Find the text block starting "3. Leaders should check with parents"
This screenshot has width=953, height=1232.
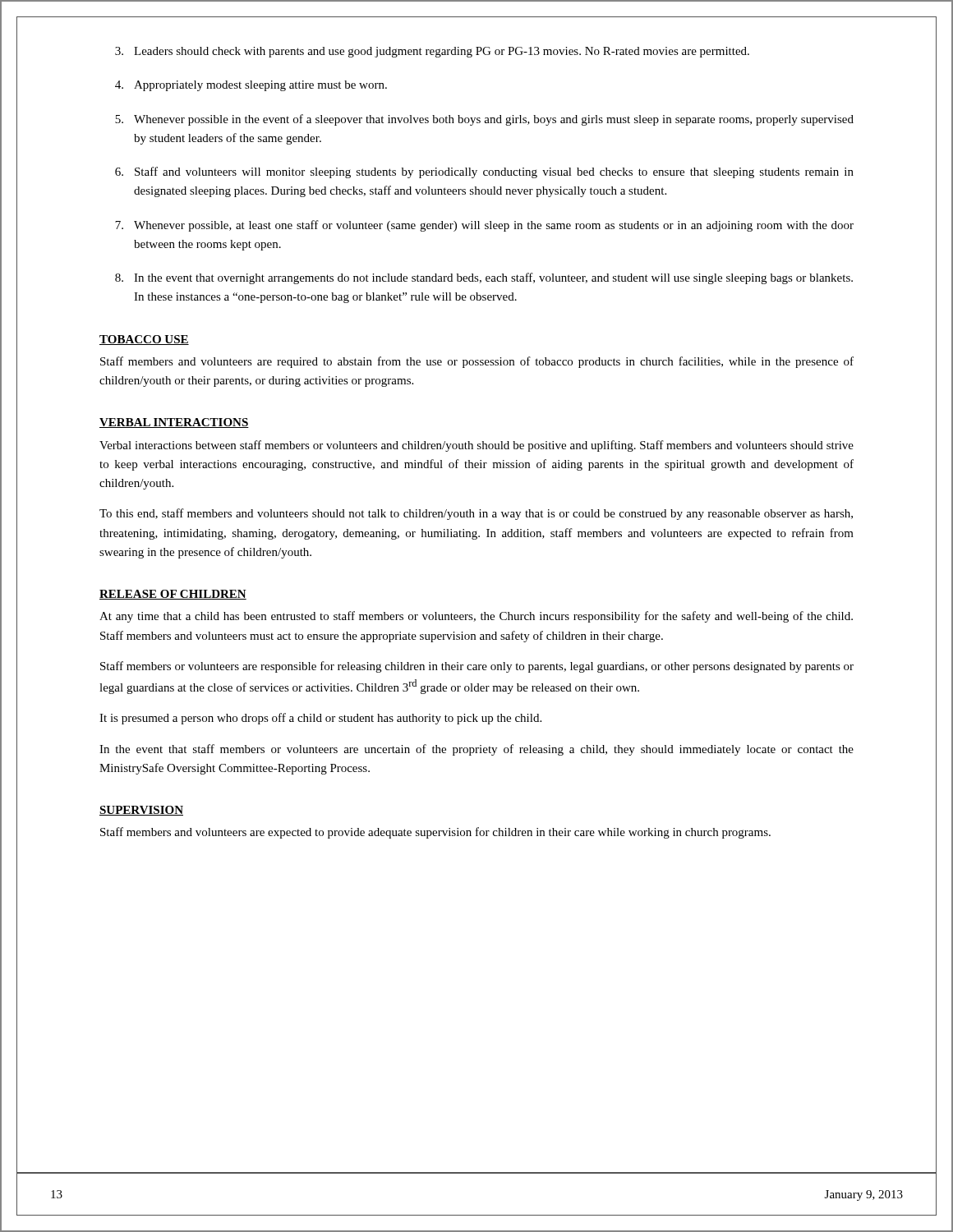point(476,51)
